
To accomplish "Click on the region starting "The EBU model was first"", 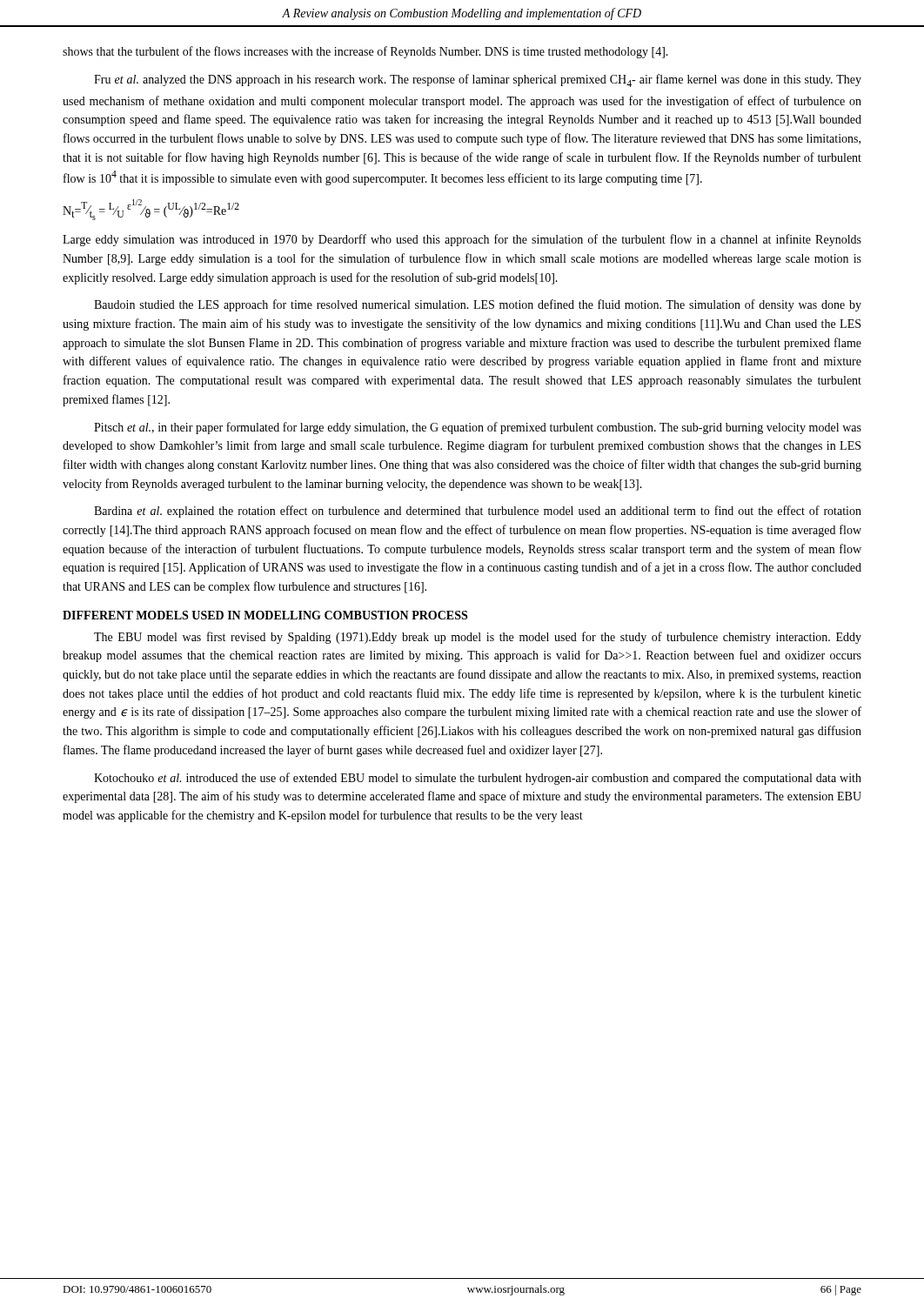I will tap(462, 694).
